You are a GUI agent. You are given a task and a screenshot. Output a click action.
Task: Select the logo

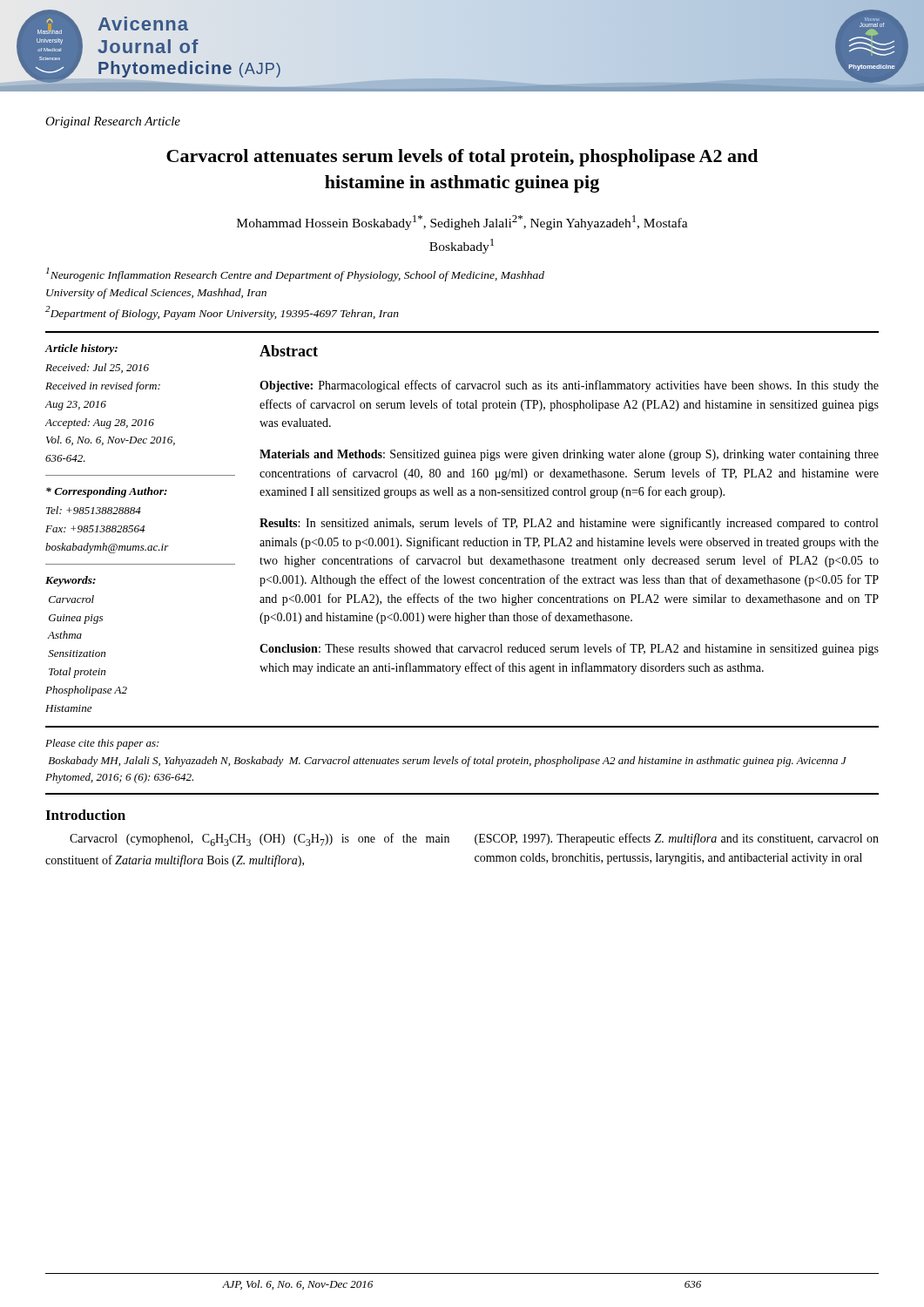click(462, 46)
